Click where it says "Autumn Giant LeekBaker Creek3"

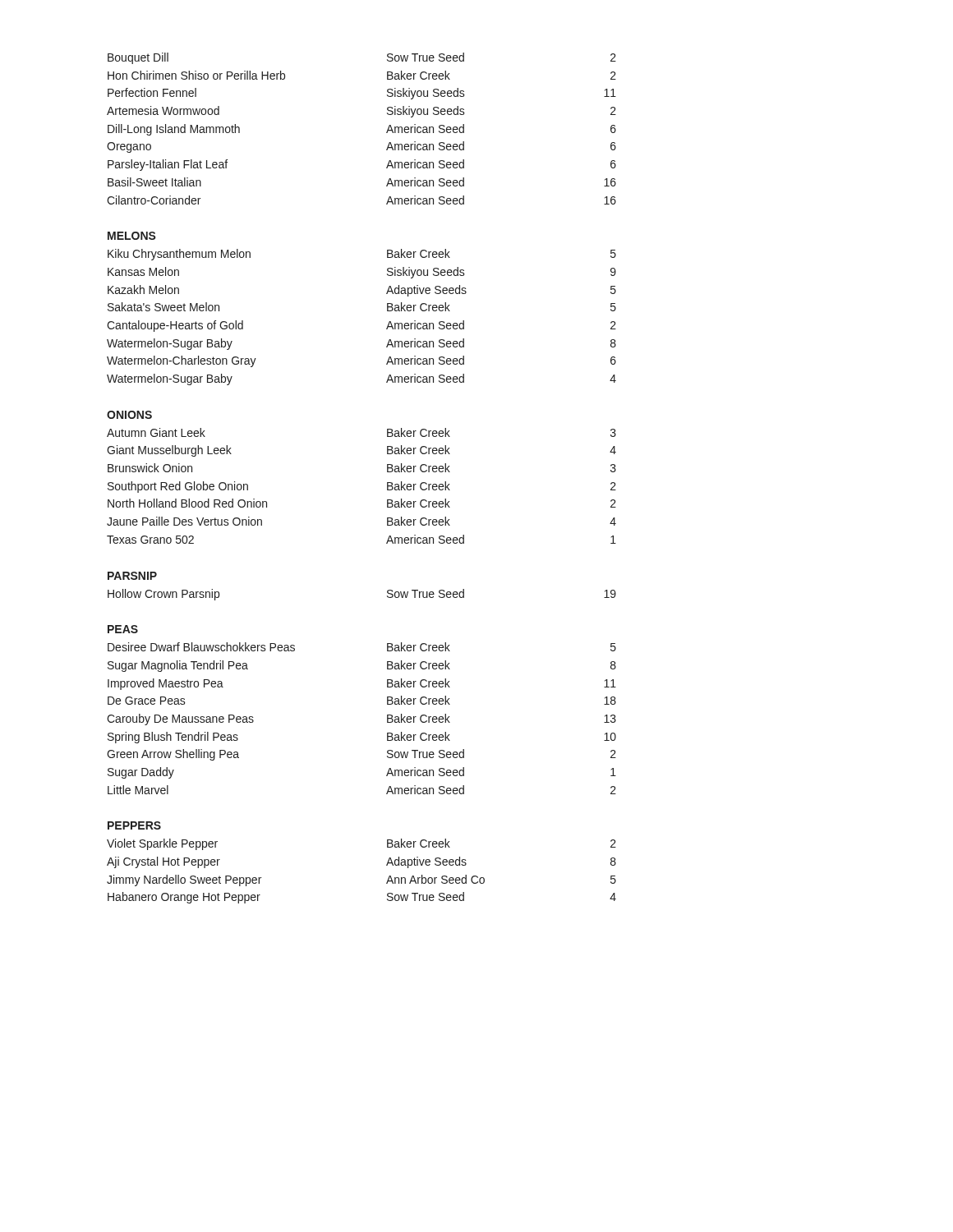(x=155, y=433)
